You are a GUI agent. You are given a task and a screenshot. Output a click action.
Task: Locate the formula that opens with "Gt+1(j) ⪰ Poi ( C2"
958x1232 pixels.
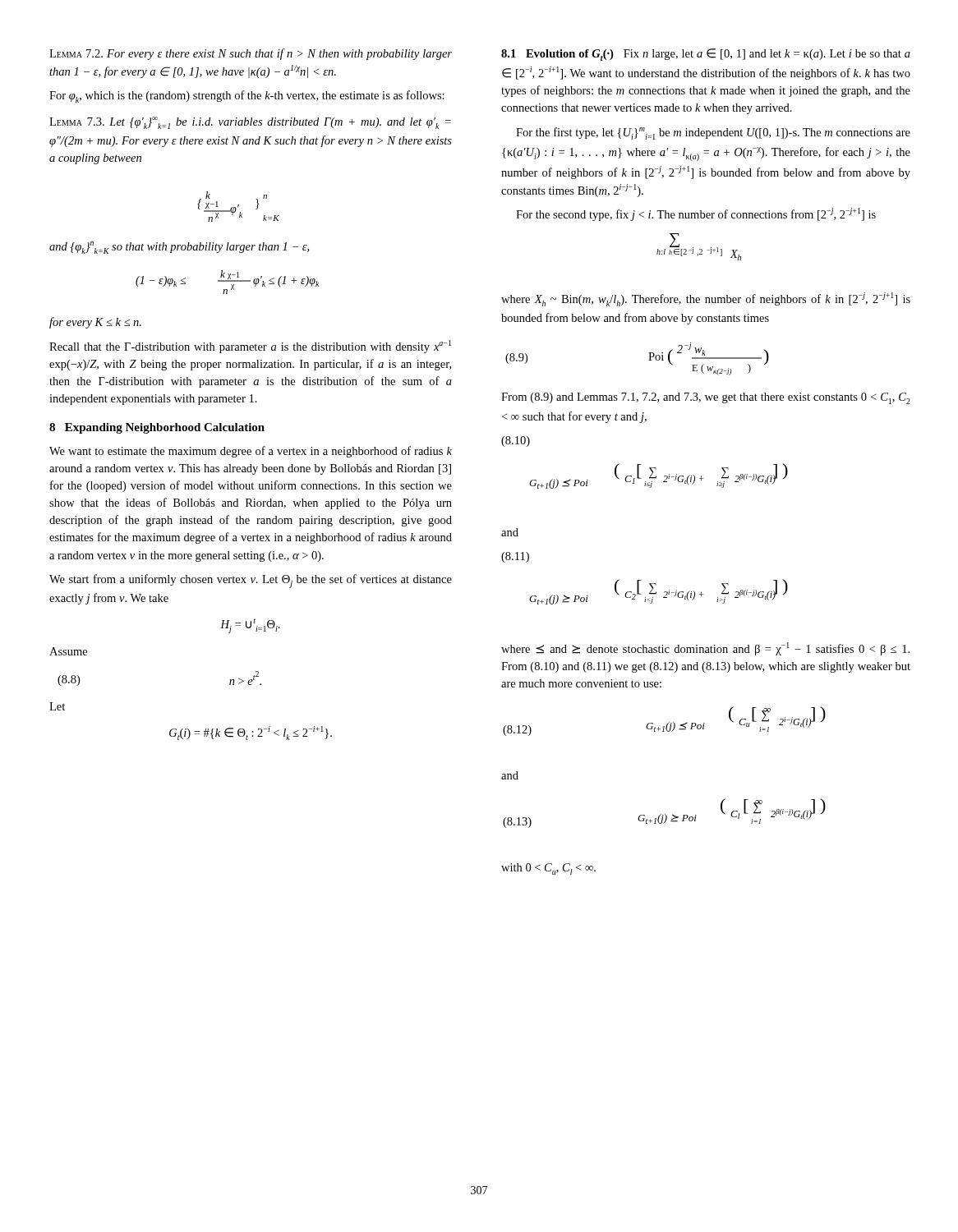(x=706, y=602)
